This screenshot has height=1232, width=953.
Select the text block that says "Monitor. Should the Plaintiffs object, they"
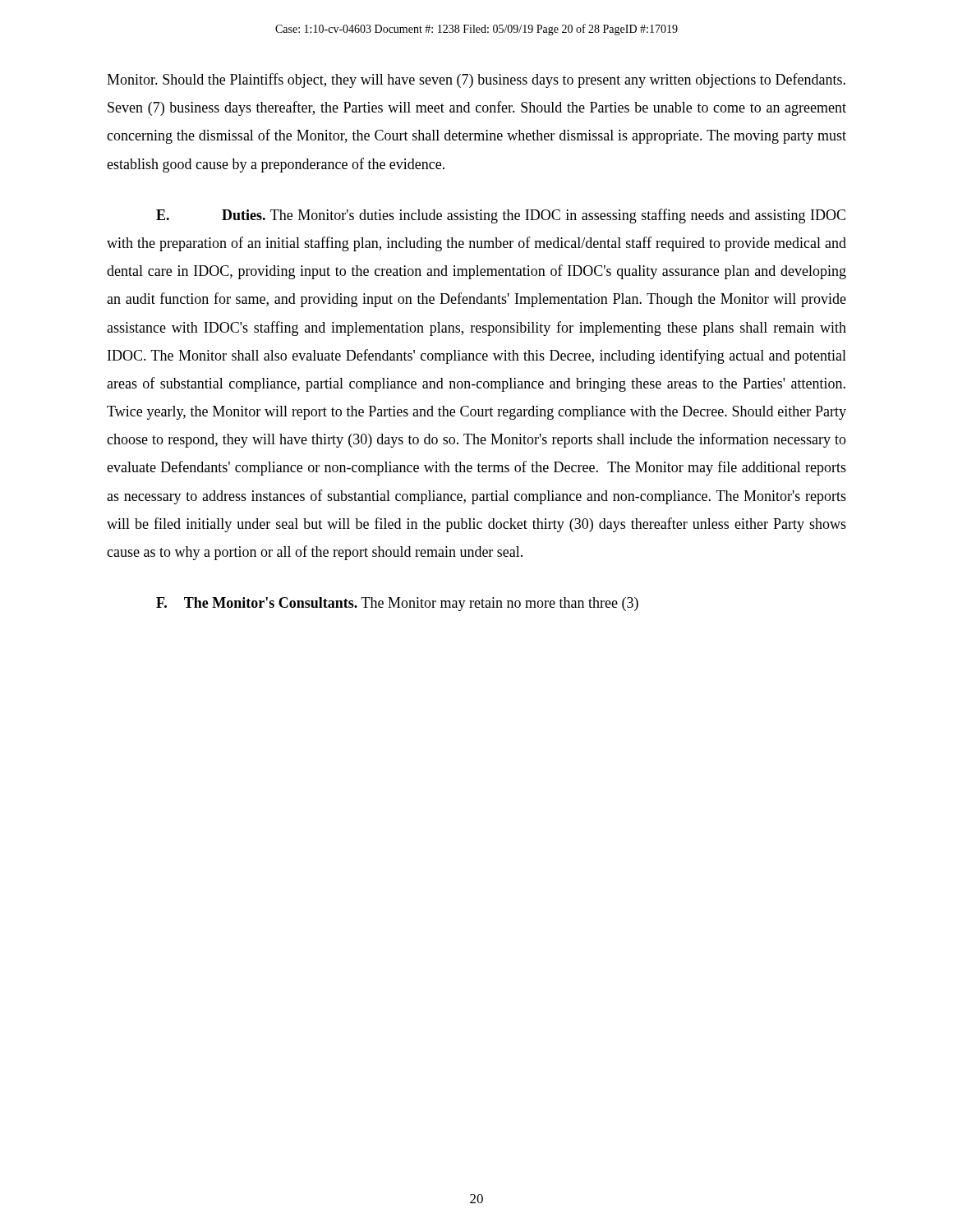pos(476,122)
